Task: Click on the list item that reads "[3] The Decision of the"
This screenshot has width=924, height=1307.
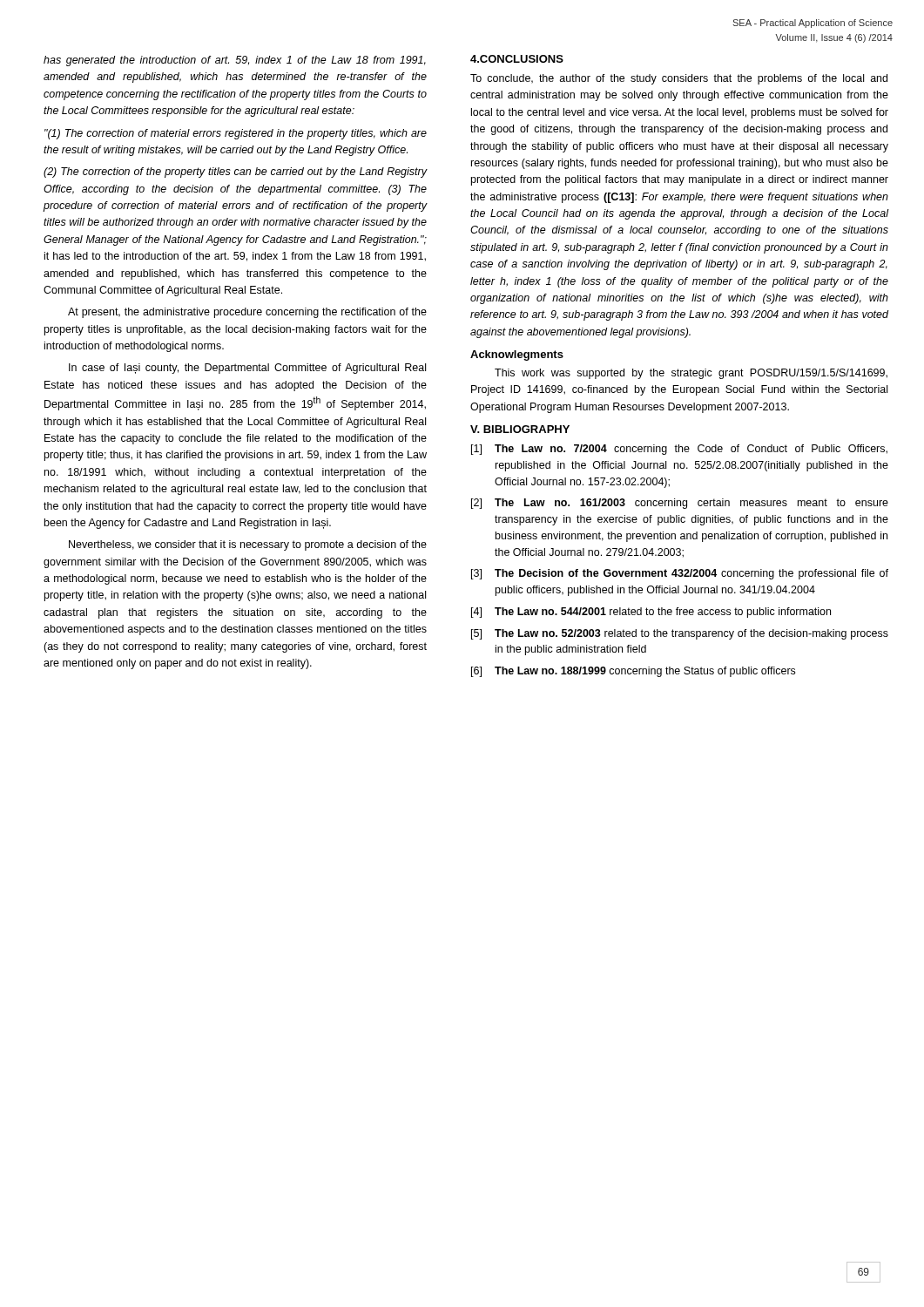Action: coord(679,582)
